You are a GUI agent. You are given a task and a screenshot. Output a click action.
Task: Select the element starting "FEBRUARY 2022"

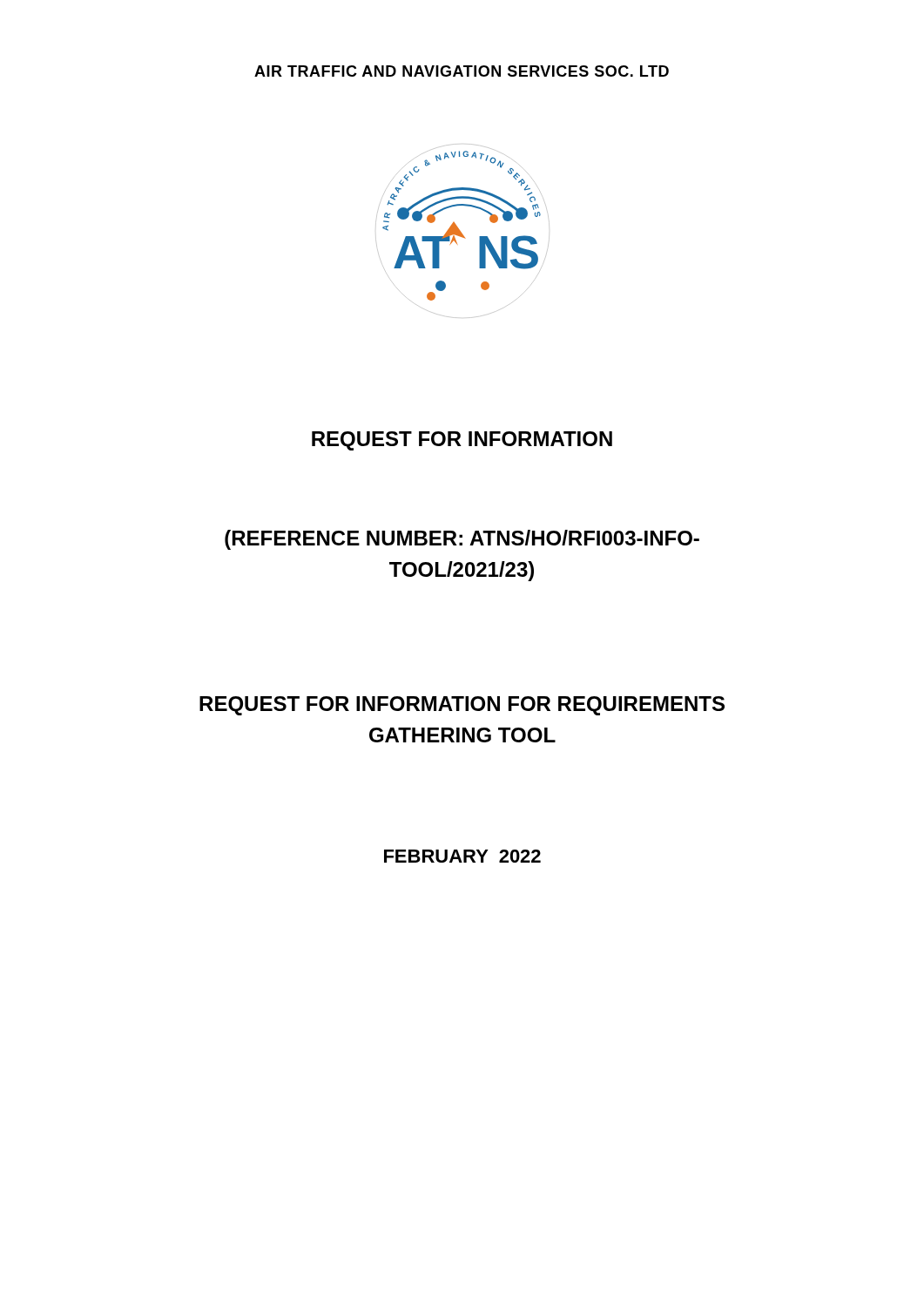tap(462, 856)
